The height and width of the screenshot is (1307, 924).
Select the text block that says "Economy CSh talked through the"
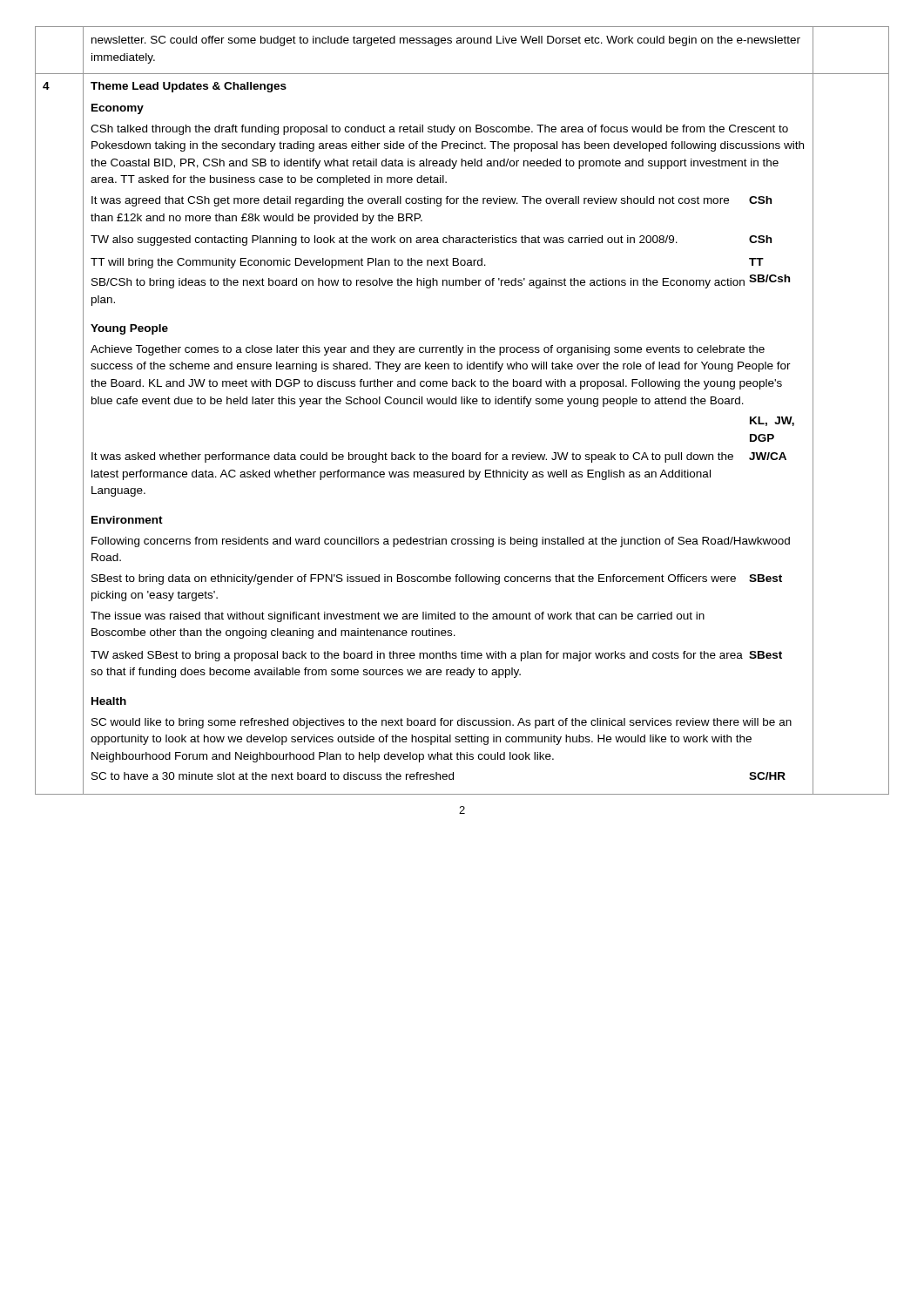[x=448, y=144]
